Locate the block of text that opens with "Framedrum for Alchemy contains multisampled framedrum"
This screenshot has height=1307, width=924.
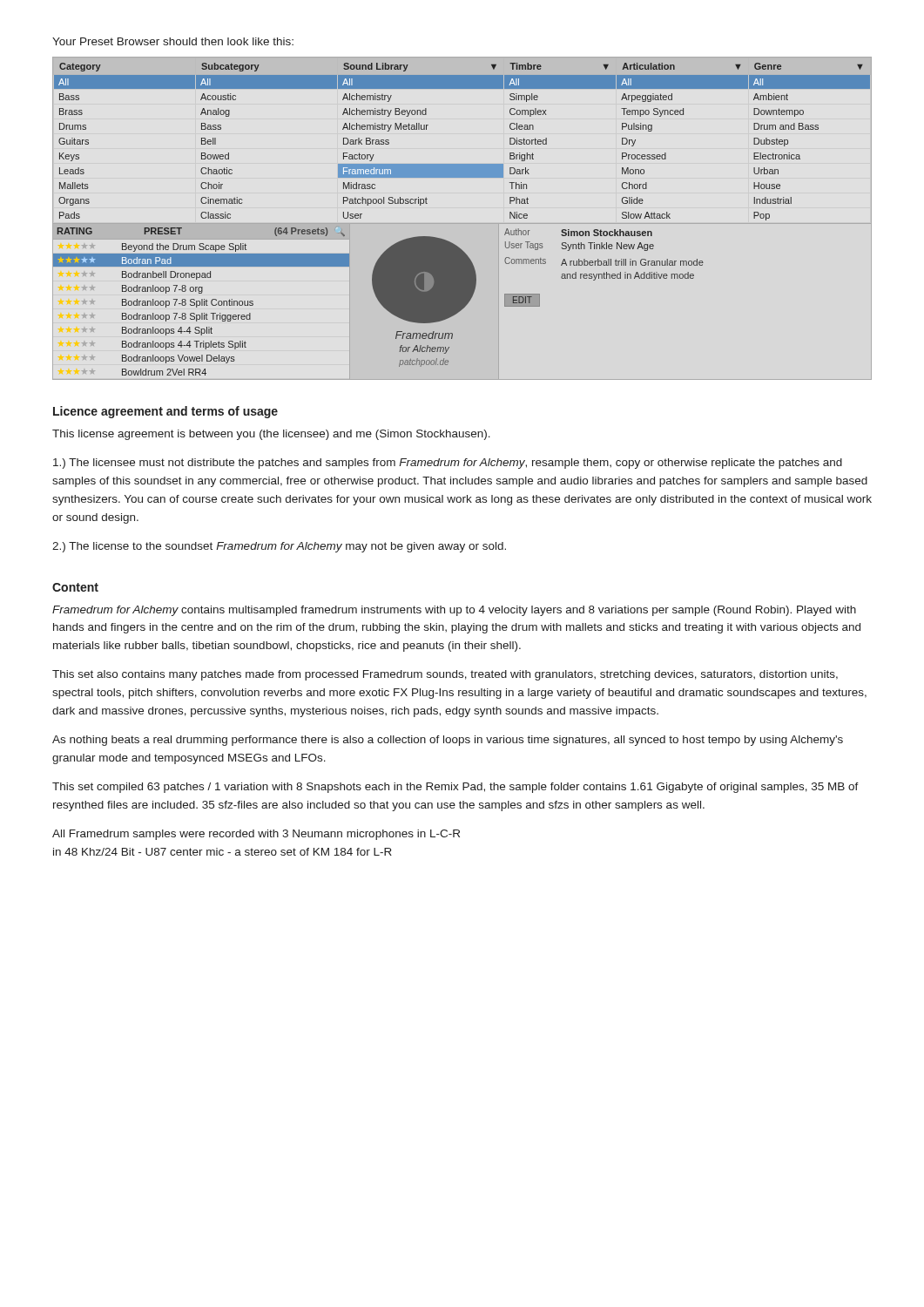(x=457, y=627)
